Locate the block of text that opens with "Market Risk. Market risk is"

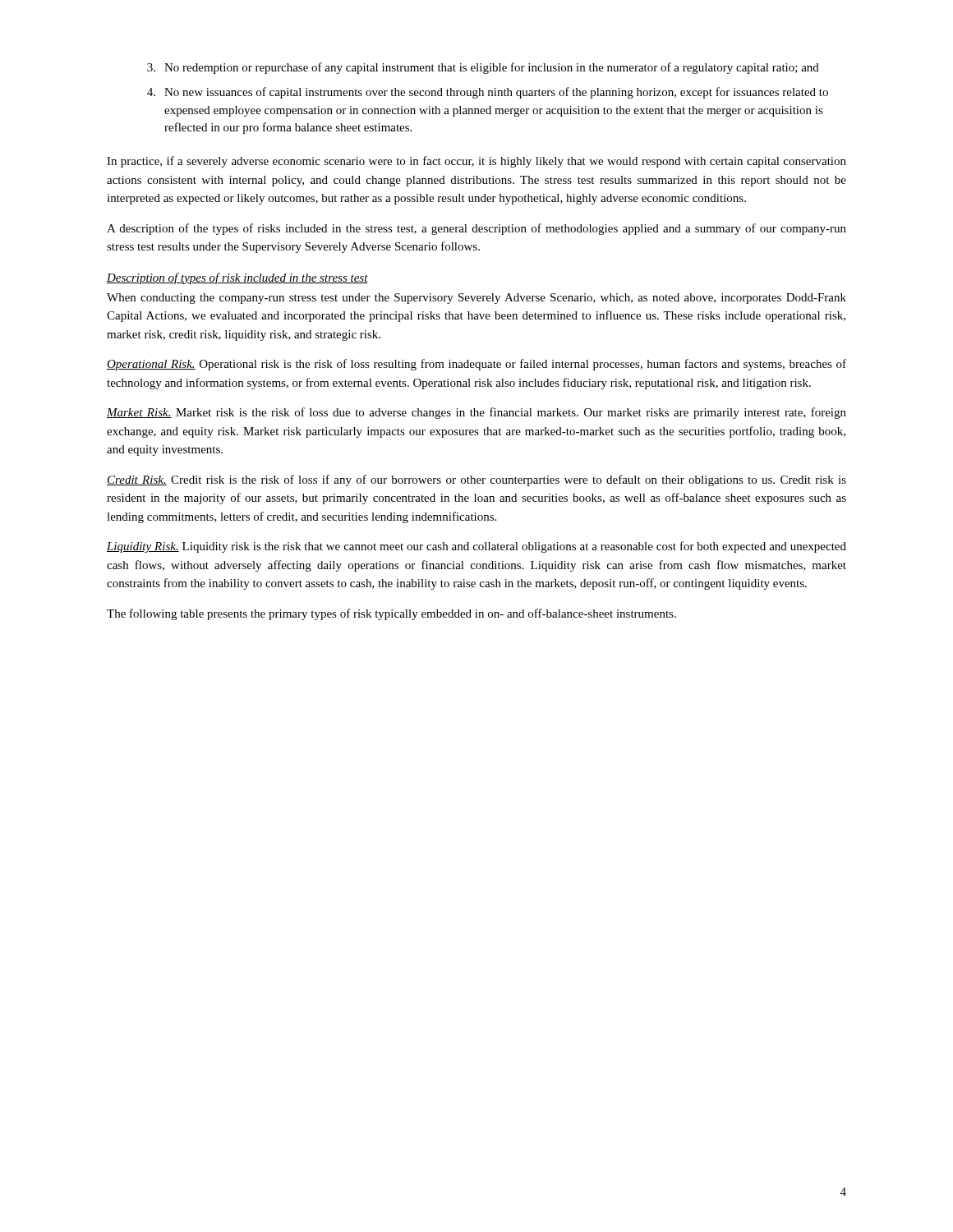click(476, 431)
